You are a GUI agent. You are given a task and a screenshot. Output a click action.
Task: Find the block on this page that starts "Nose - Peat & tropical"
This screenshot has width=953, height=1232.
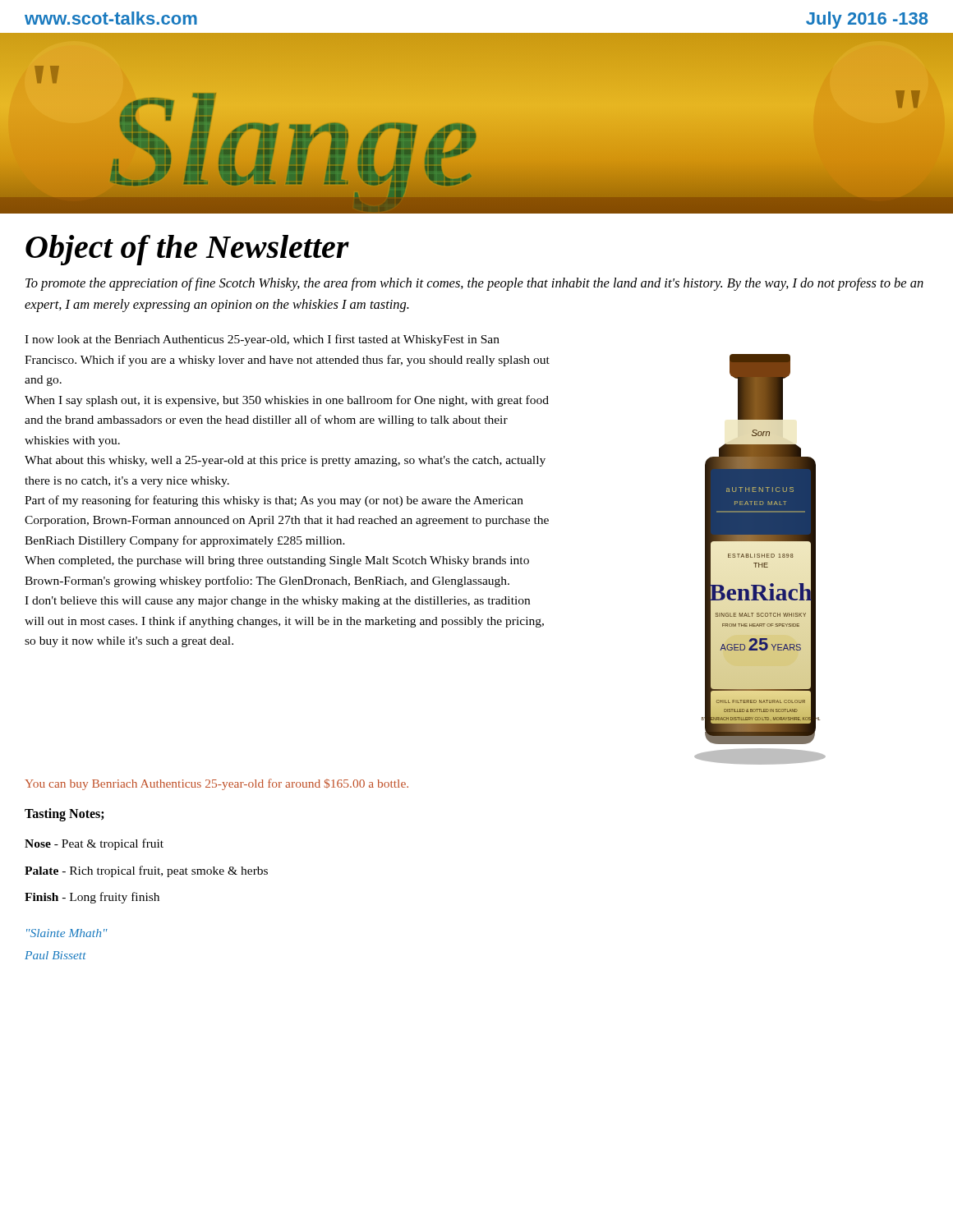(x=94, y=843)
